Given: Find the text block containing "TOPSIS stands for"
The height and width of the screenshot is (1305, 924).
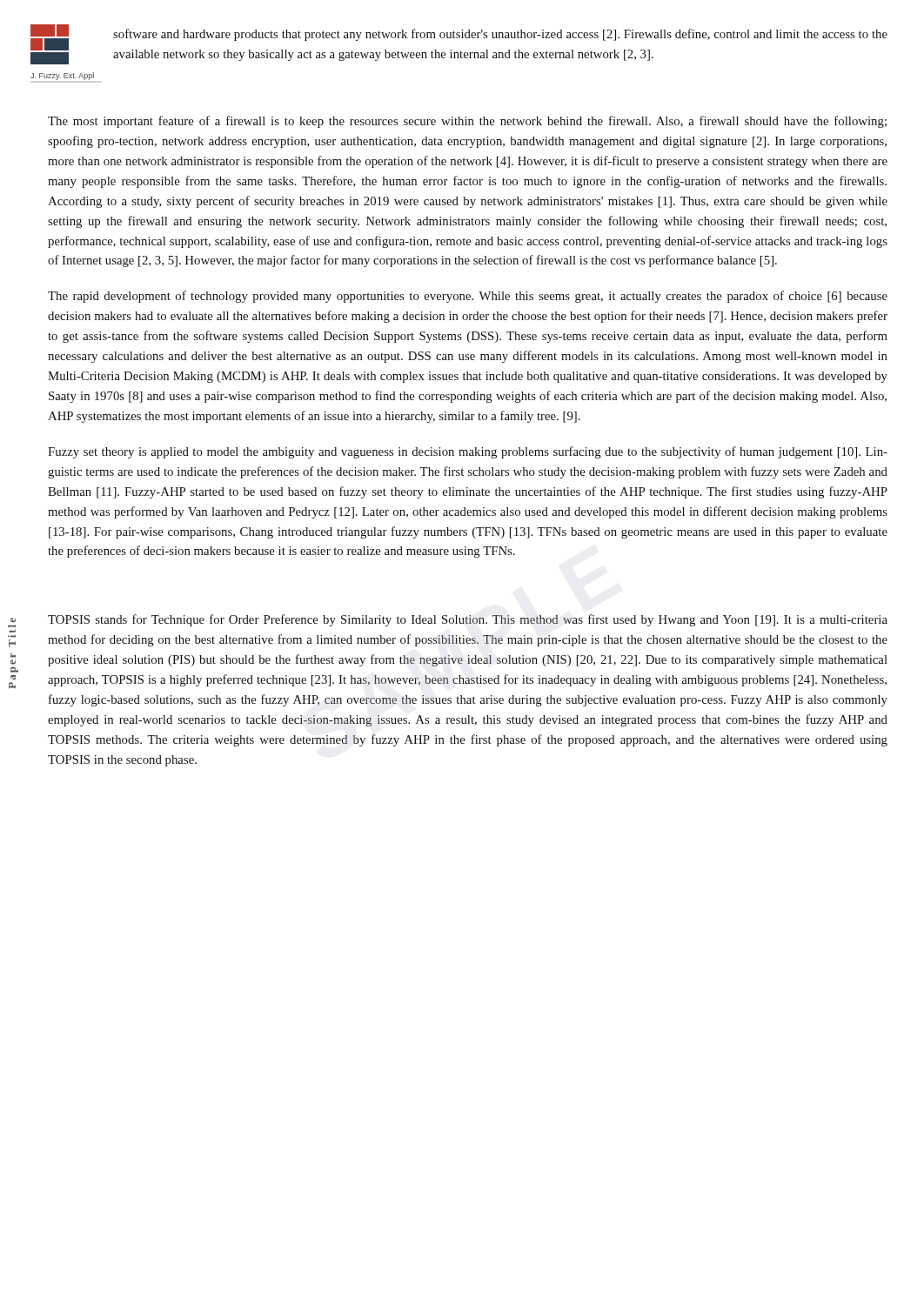Looking at the screenshot, I should pyautogui.click(x=468, y=690).
